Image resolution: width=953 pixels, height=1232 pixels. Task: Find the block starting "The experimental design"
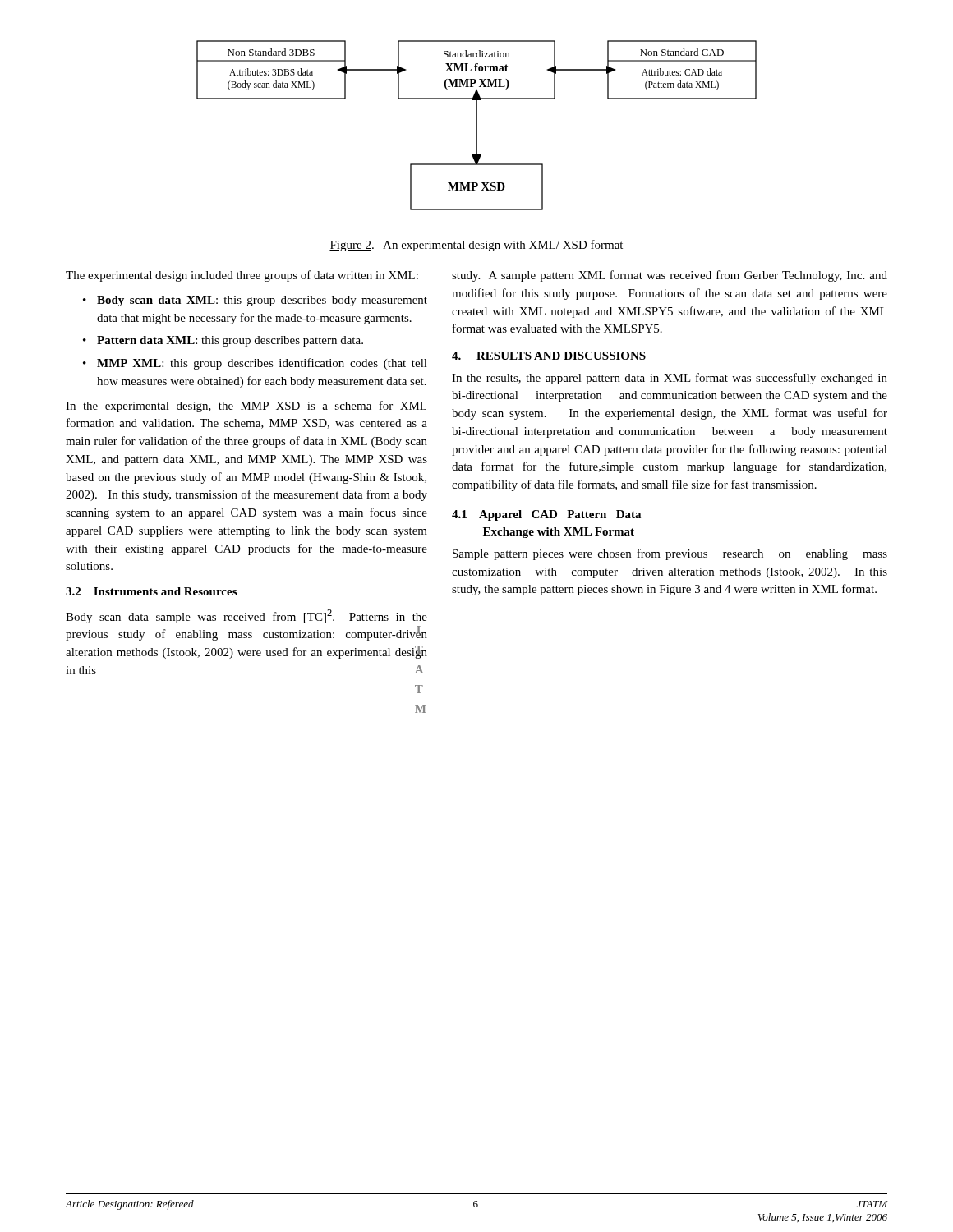[246, 276]
